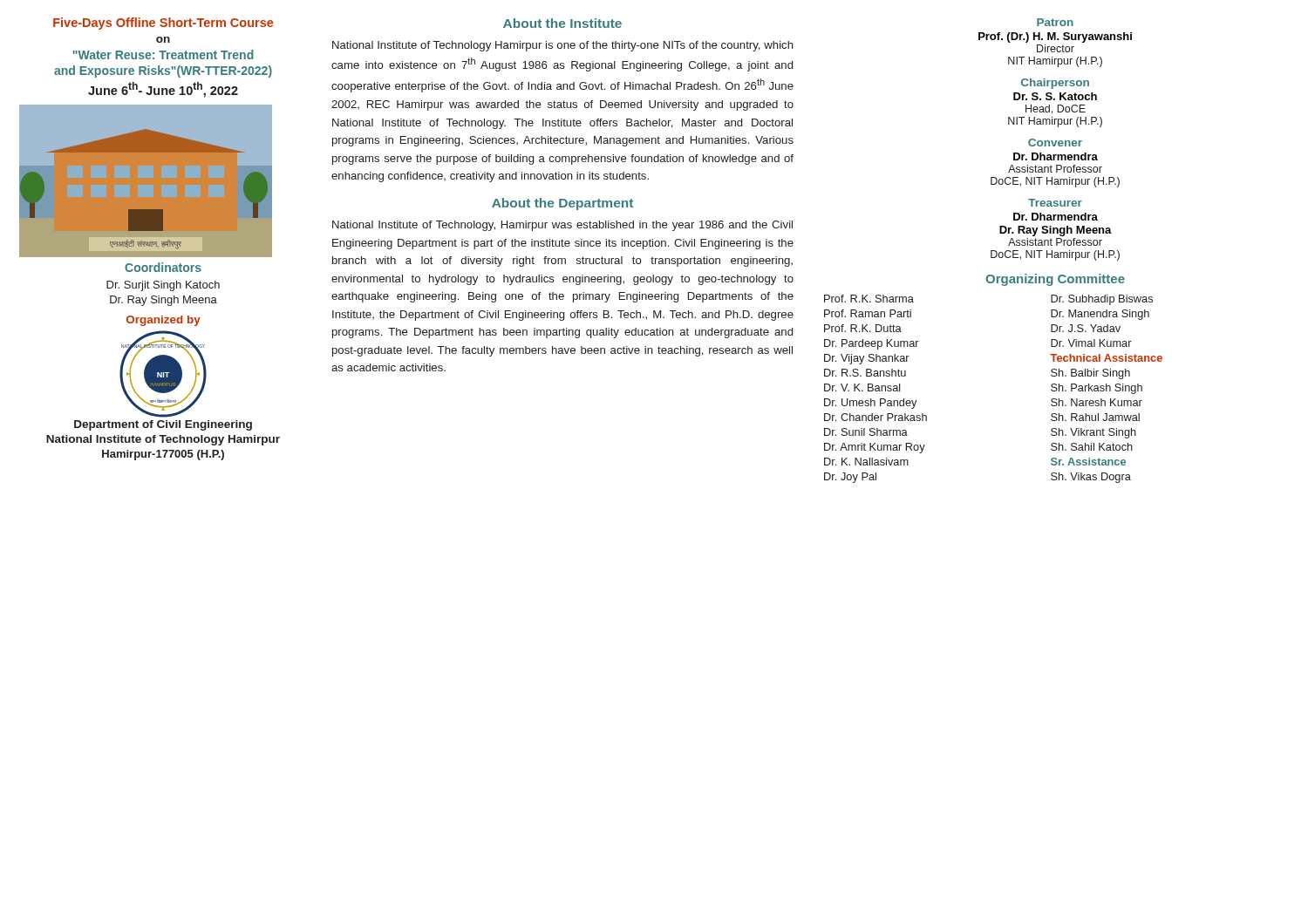The image size is (1308, 924).
Task: Point to the region starting "Five-Days Offline Short-Term Course"
Action: click(x=163, y=23)
